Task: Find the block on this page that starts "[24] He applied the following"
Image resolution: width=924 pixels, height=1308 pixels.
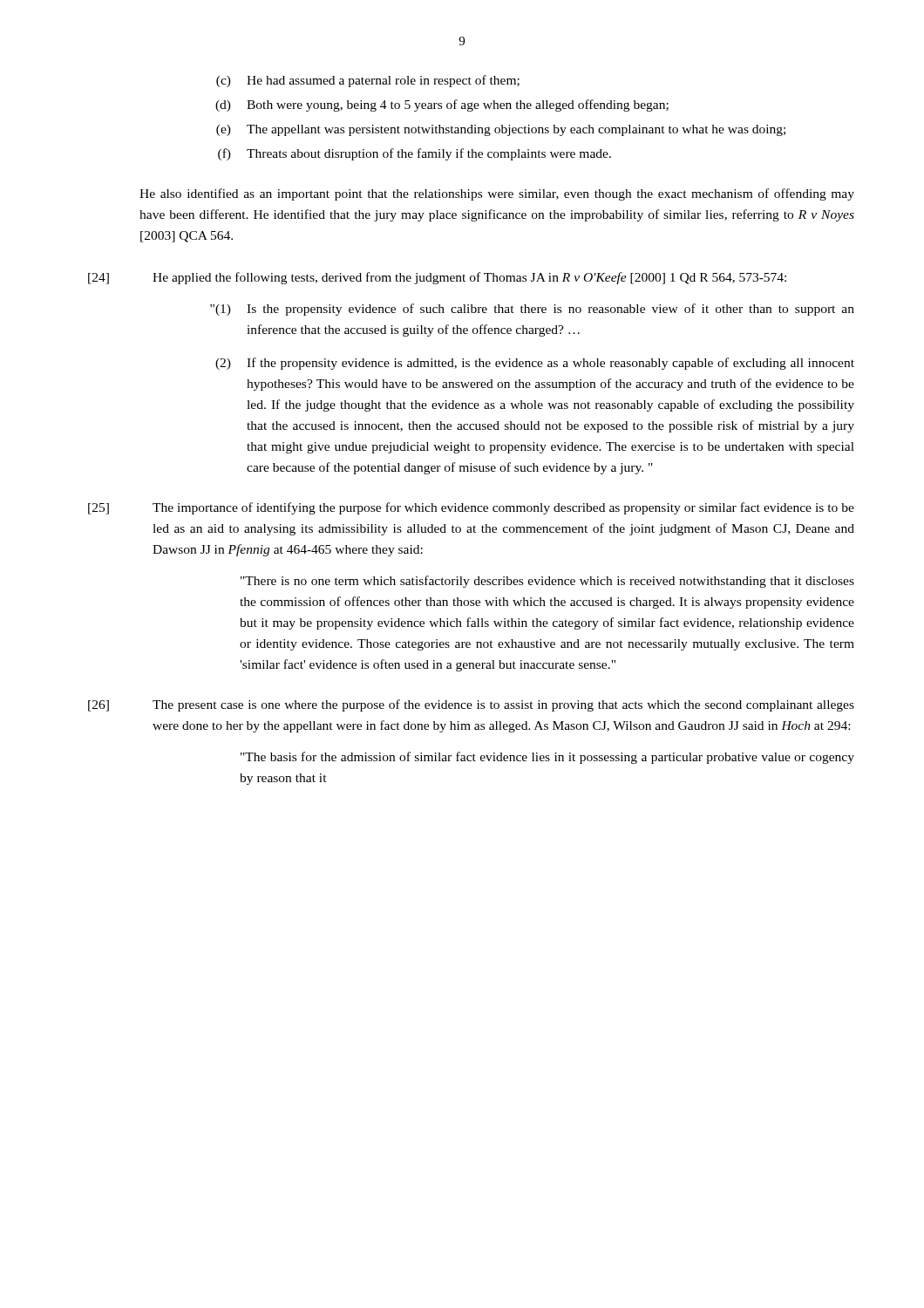Action: [471, 277]
